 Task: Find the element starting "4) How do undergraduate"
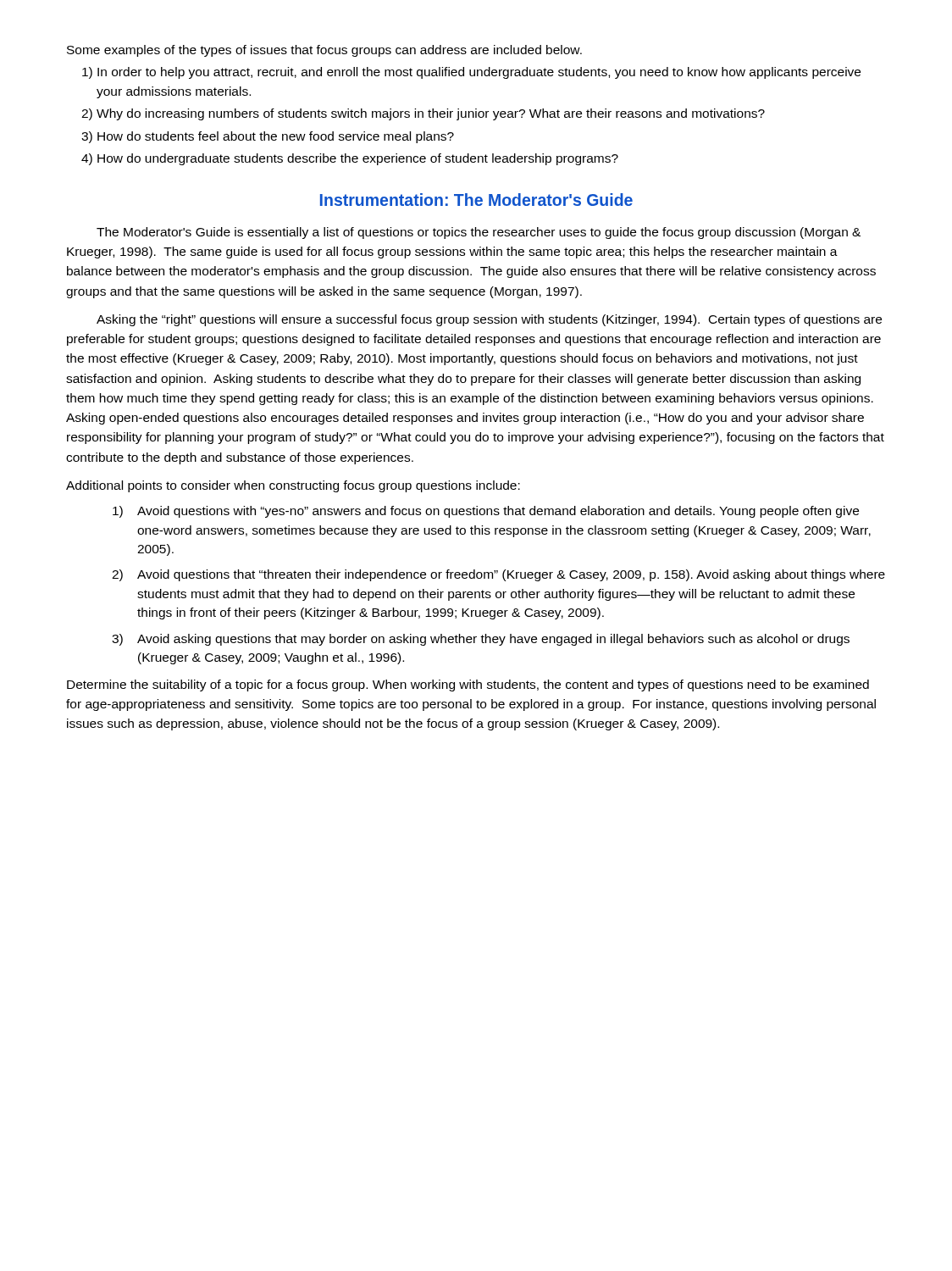click(476, 159)
